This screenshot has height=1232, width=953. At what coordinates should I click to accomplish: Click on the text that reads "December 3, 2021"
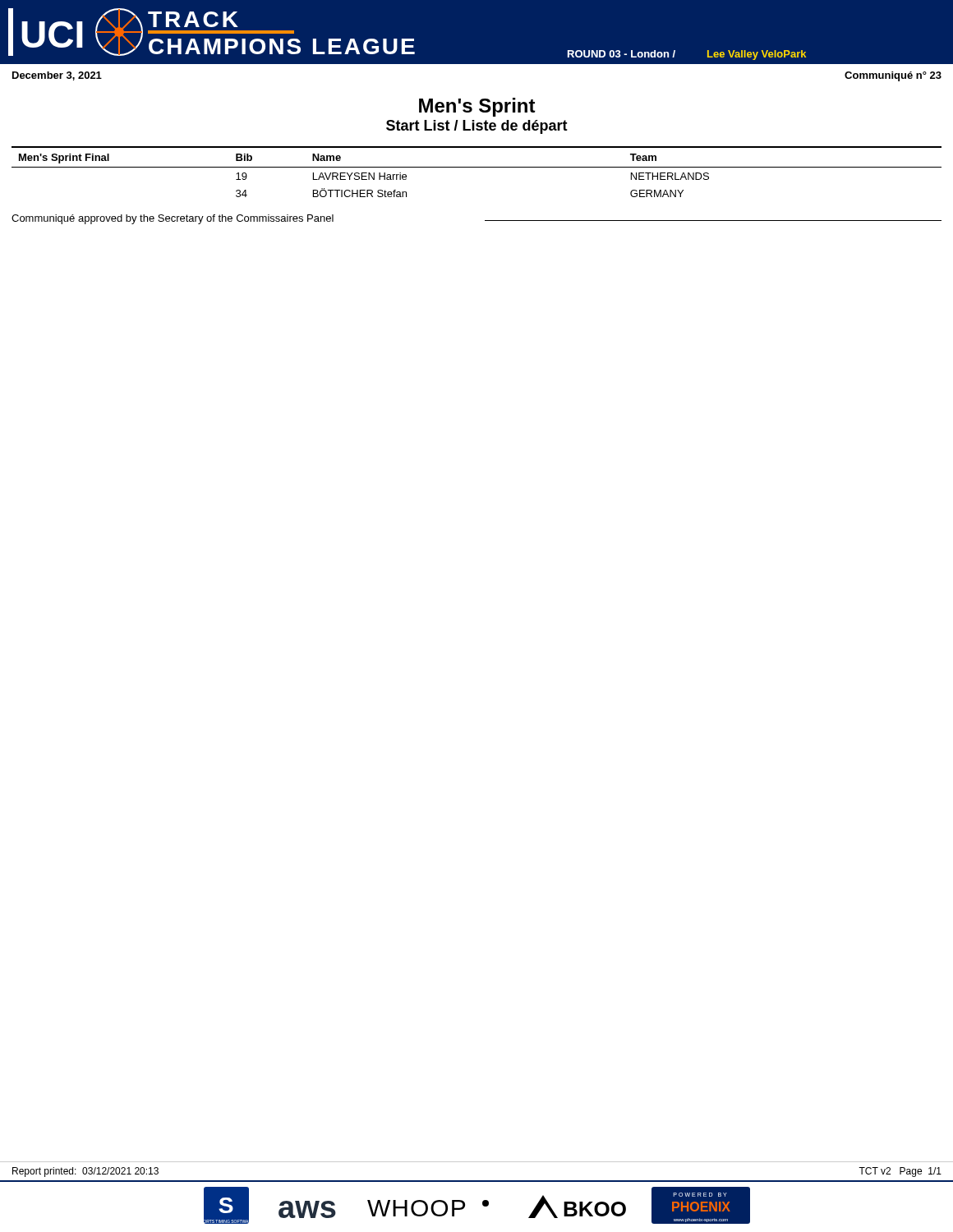pyautogui.click(x=57, y=75)
